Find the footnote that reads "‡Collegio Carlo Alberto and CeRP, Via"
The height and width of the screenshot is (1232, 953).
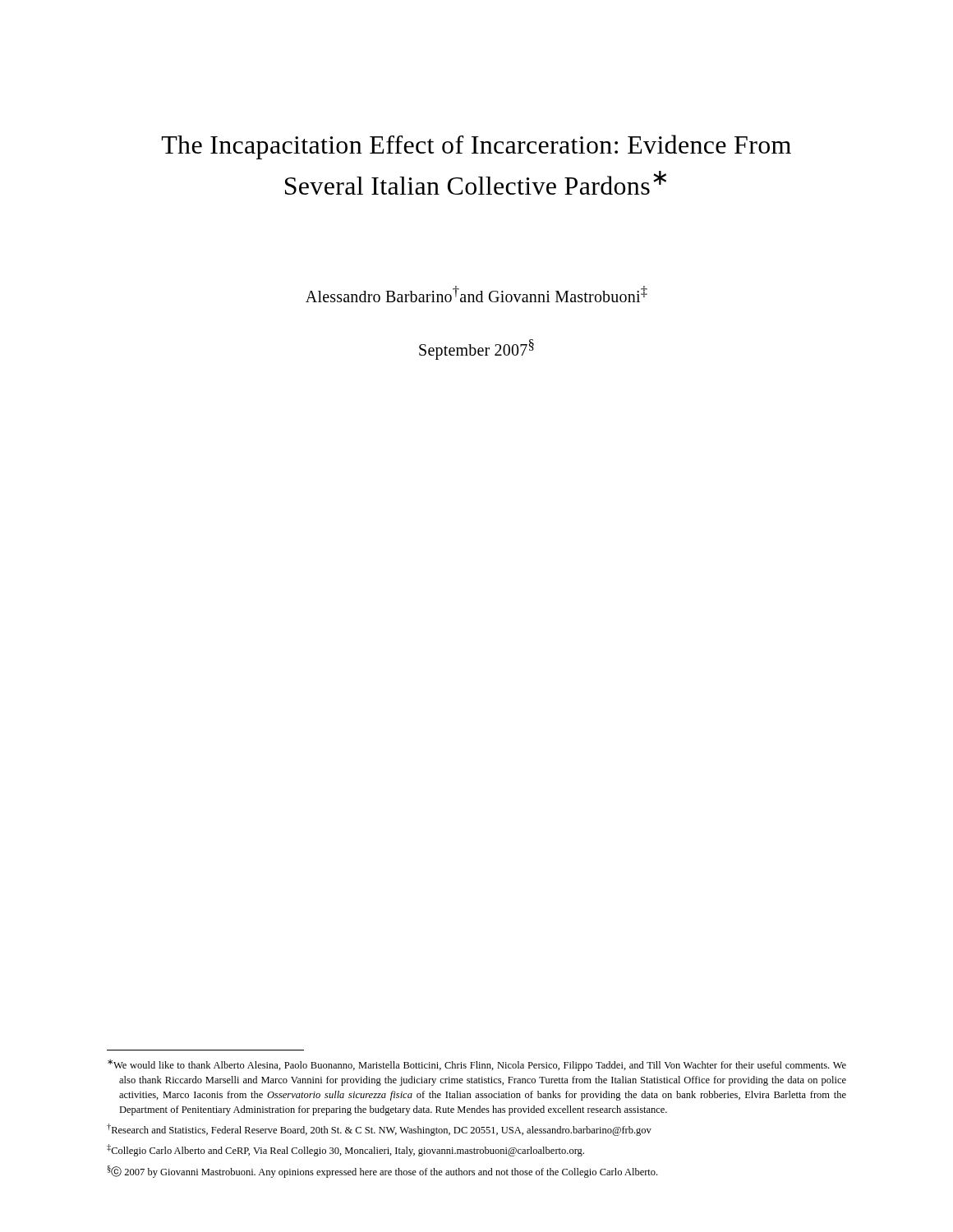pyautogui.click(x=476, y=1150)
